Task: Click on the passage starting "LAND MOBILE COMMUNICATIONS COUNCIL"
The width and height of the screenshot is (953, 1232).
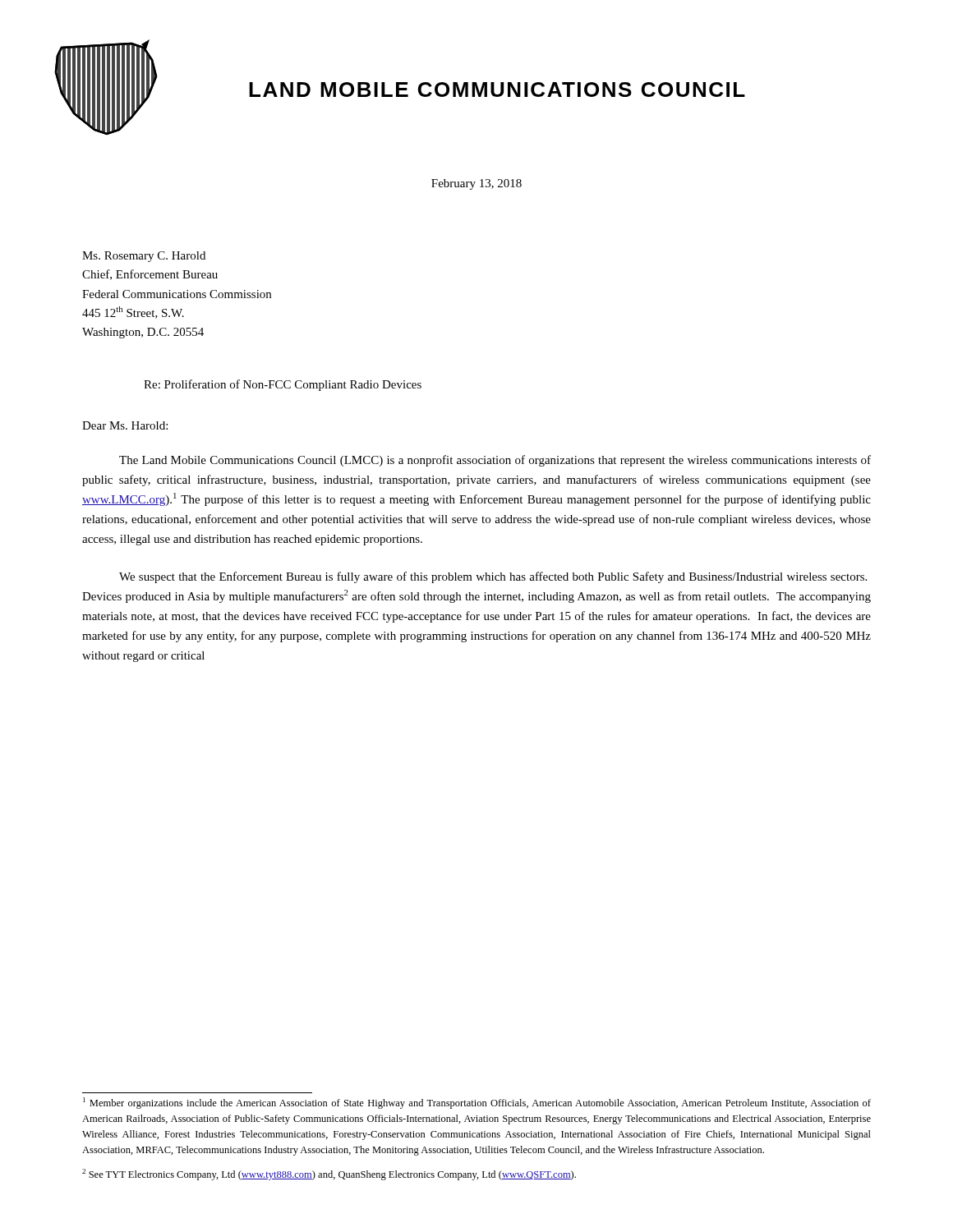Action: [497, 90]
